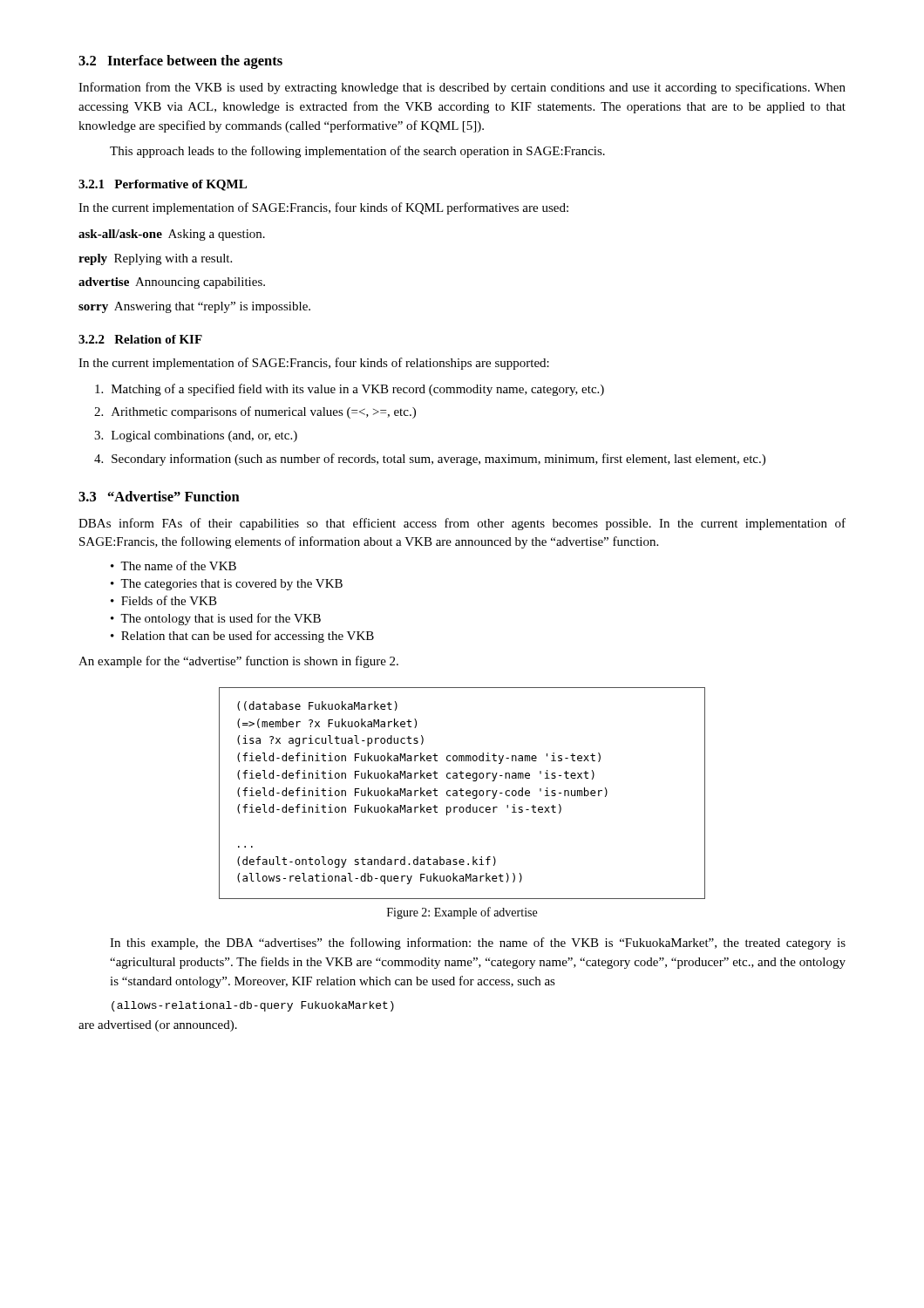Screen dimensions: 1308x924
Task: Select the text block that reads "An example for"
Action: pyautogui.click(x=238, y=662)
